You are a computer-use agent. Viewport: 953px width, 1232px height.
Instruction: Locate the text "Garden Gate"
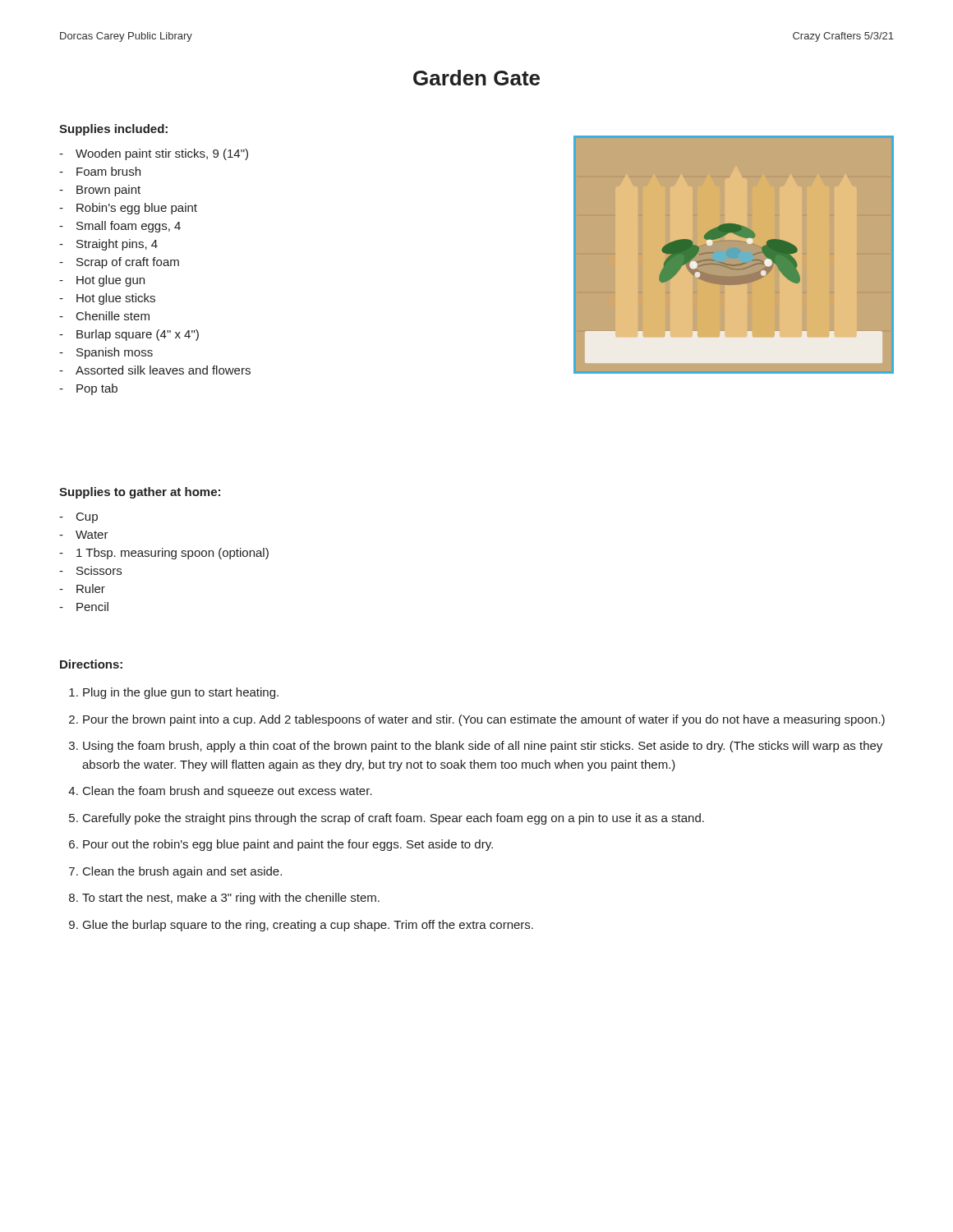[x=476, y=78]
